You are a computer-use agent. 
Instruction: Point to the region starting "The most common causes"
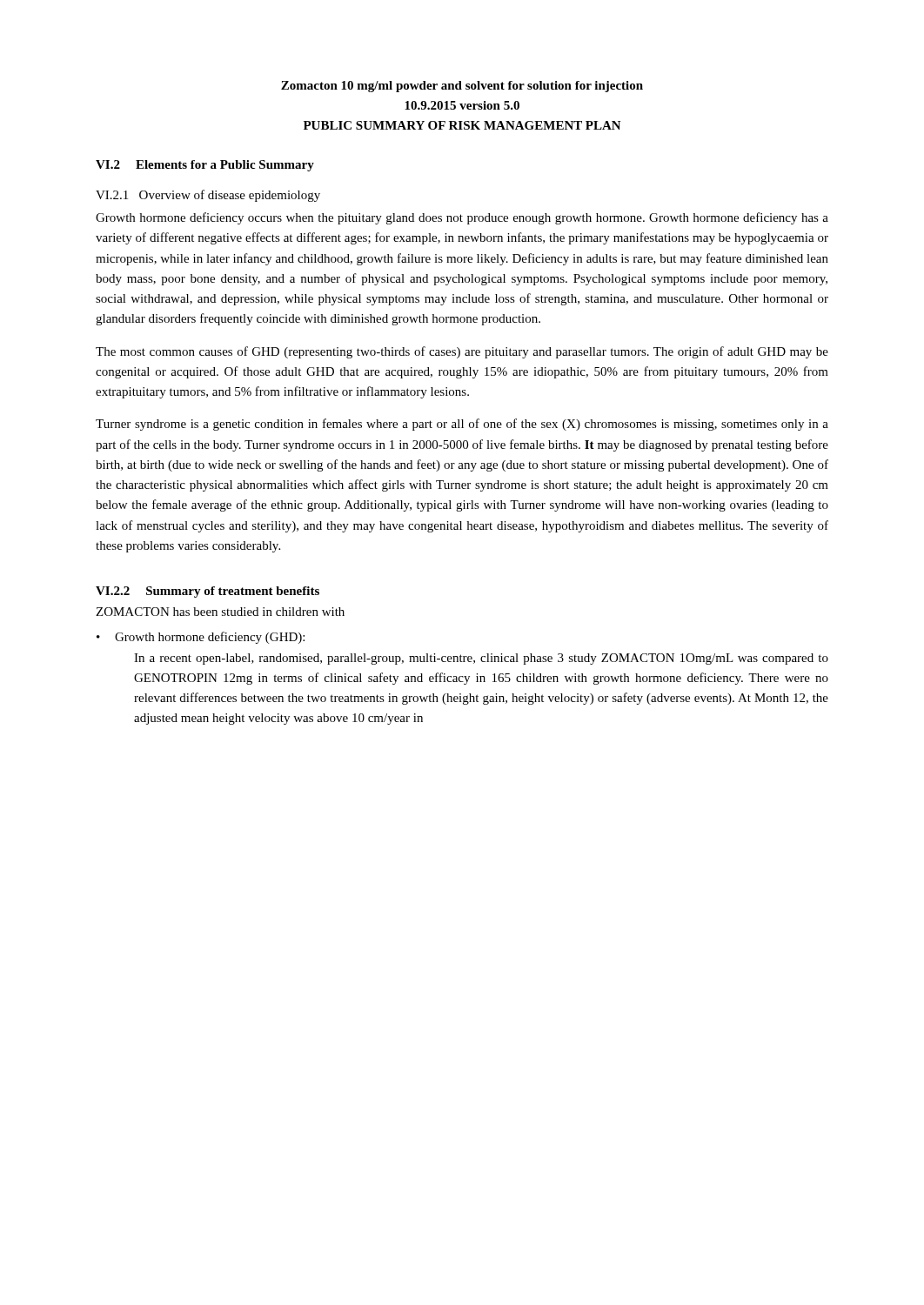(462, 372)
